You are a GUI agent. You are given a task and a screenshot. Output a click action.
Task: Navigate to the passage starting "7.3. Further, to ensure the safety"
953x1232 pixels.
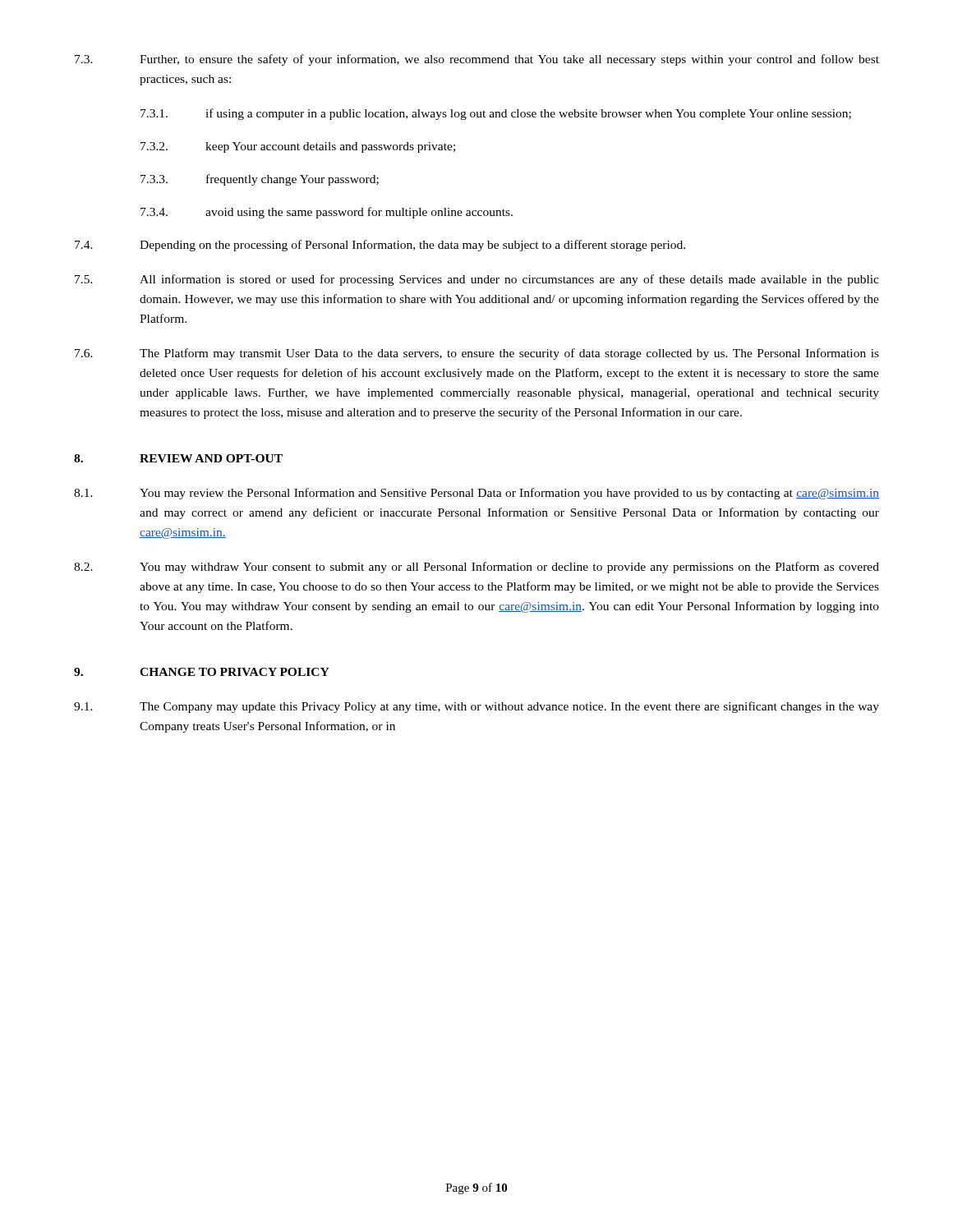[476, 69]
